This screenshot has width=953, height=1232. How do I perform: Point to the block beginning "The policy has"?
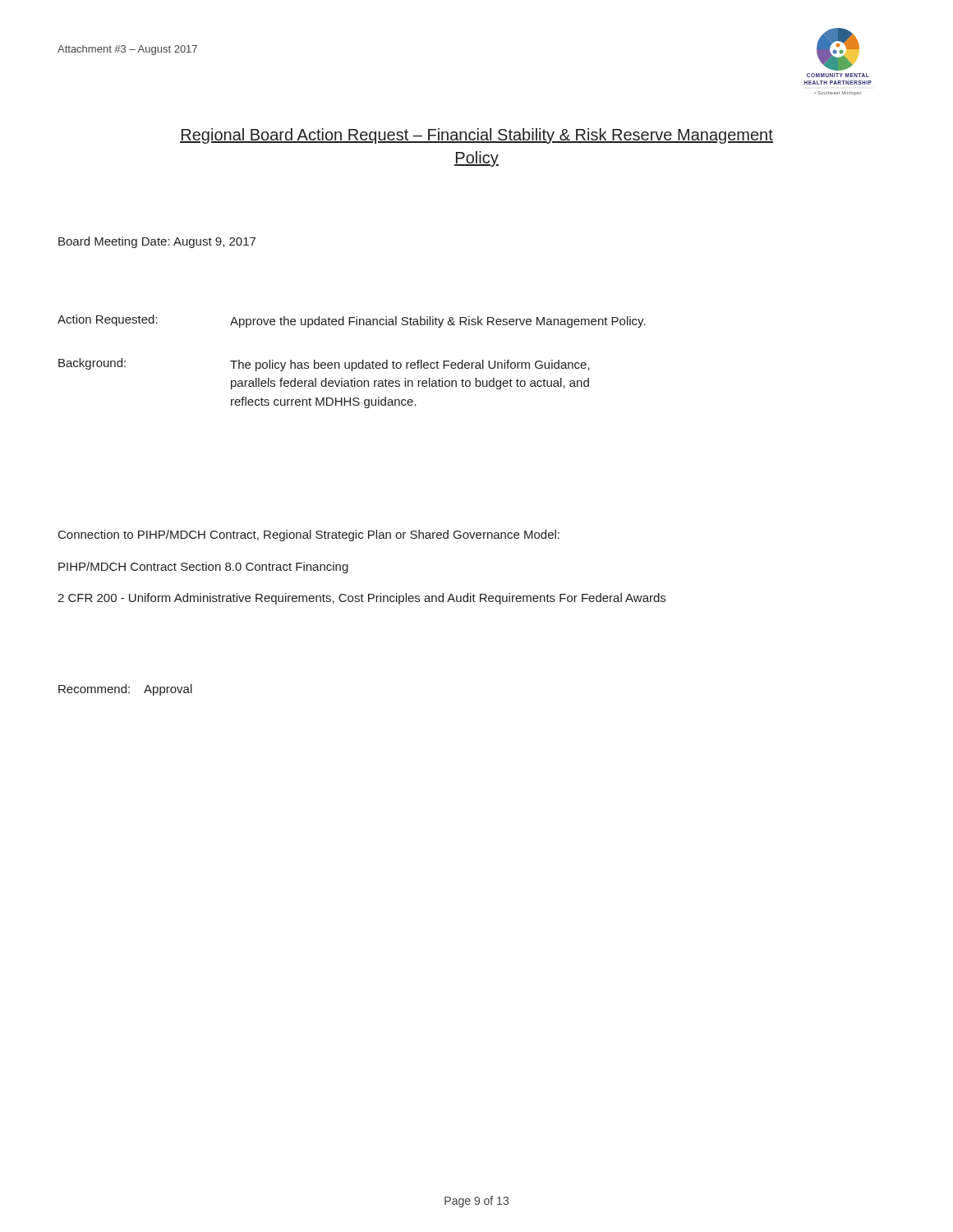point(410,382)
